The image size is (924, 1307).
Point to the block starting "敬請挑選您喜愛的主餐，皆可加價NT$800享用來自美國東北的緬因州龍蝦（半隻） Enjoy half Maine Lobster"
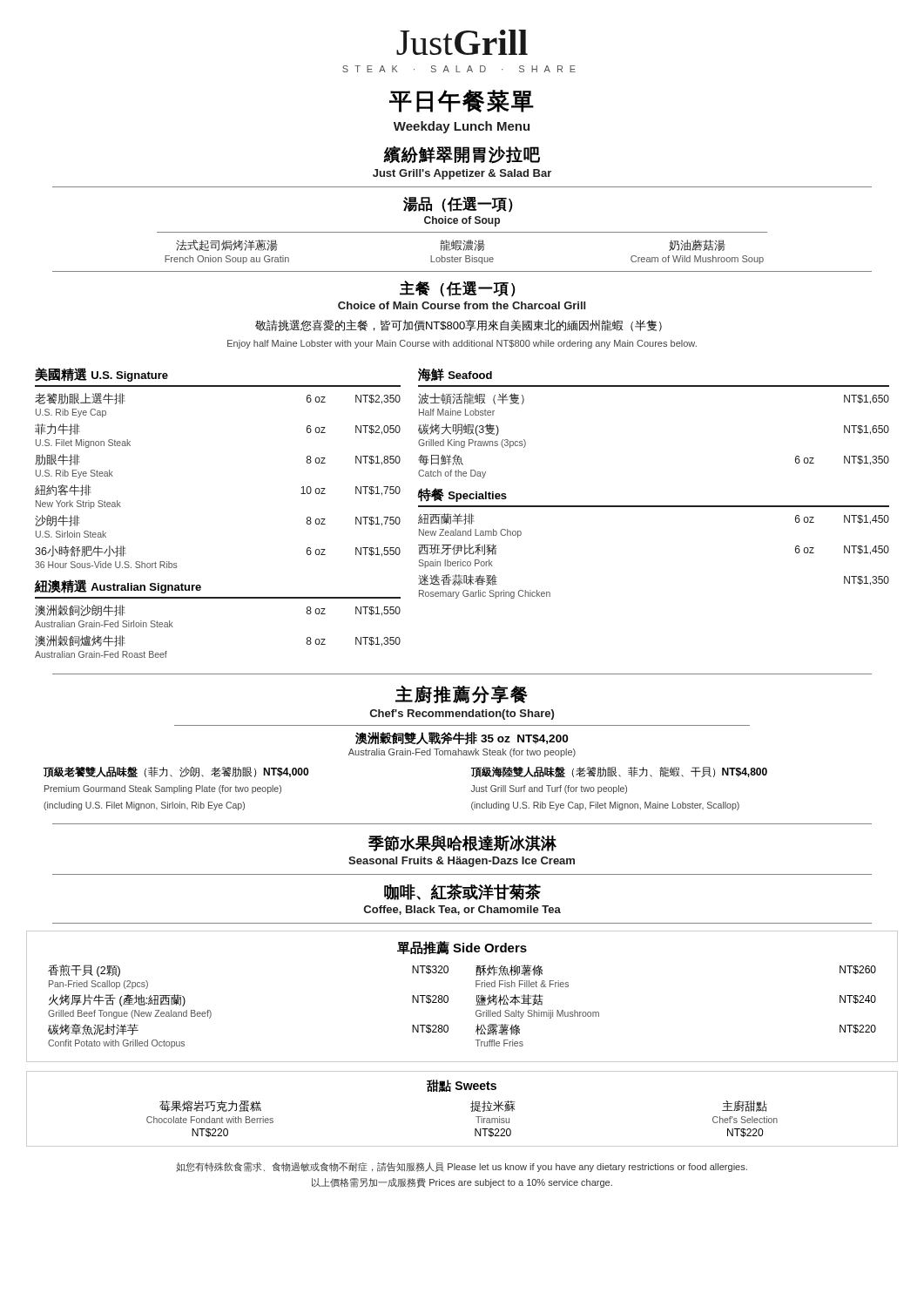point(462,333)
